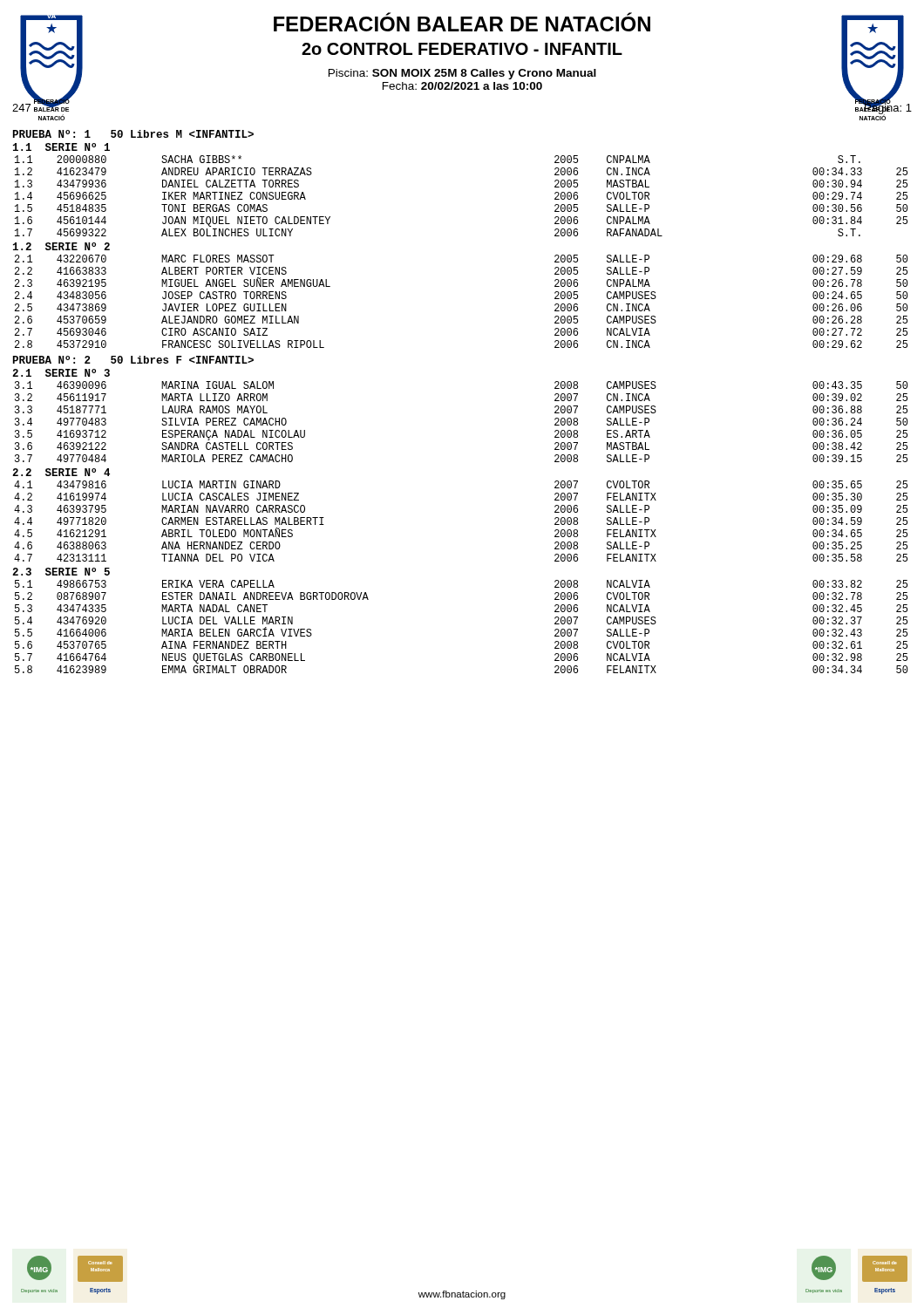This screenshot has height=1308, width=924.
Task: Find the table that mentions "AINA FERNANDEZ BERTH"
Action: click(462, 628)
